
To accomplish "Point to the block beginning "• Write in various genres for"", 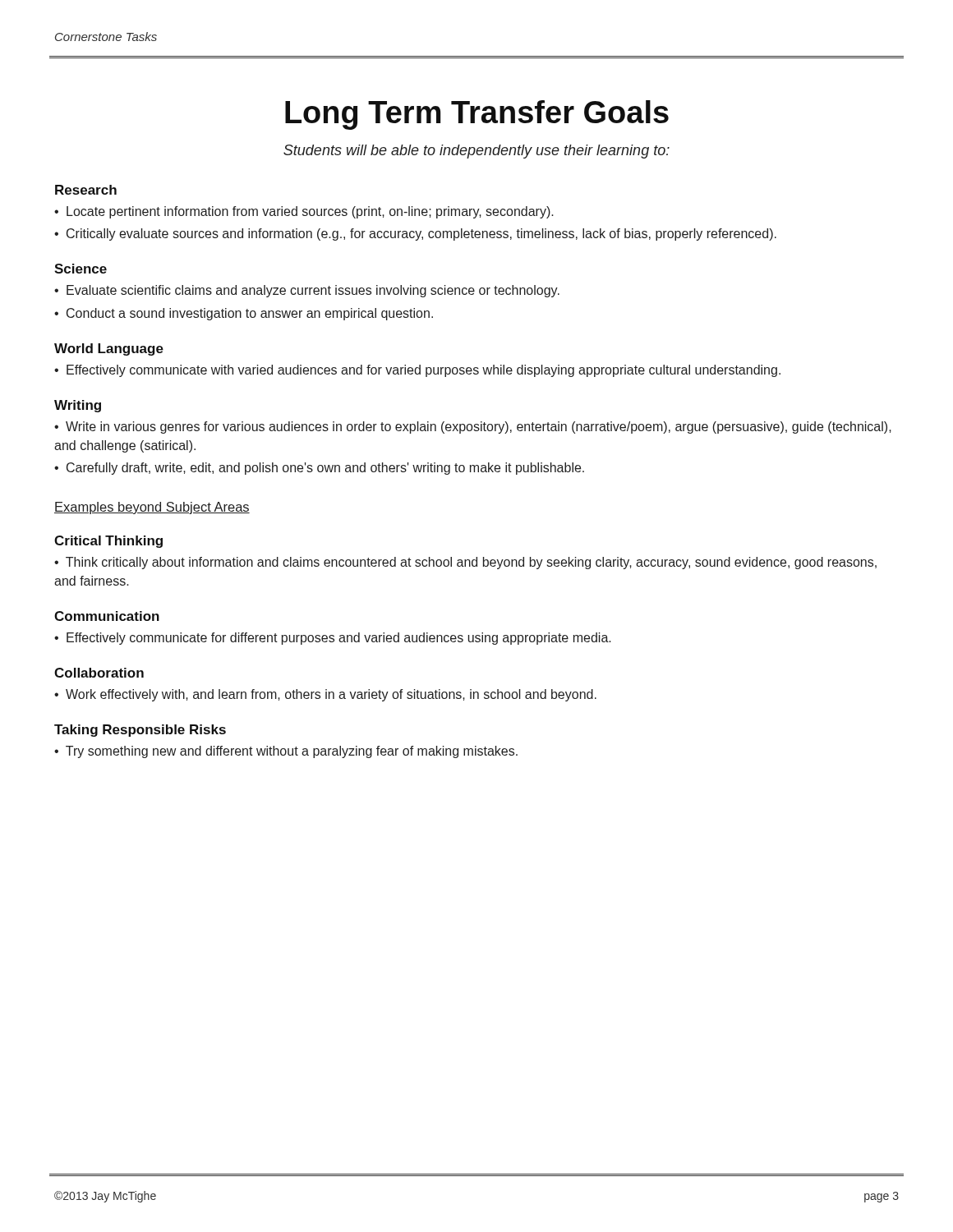I will [473, 436].
